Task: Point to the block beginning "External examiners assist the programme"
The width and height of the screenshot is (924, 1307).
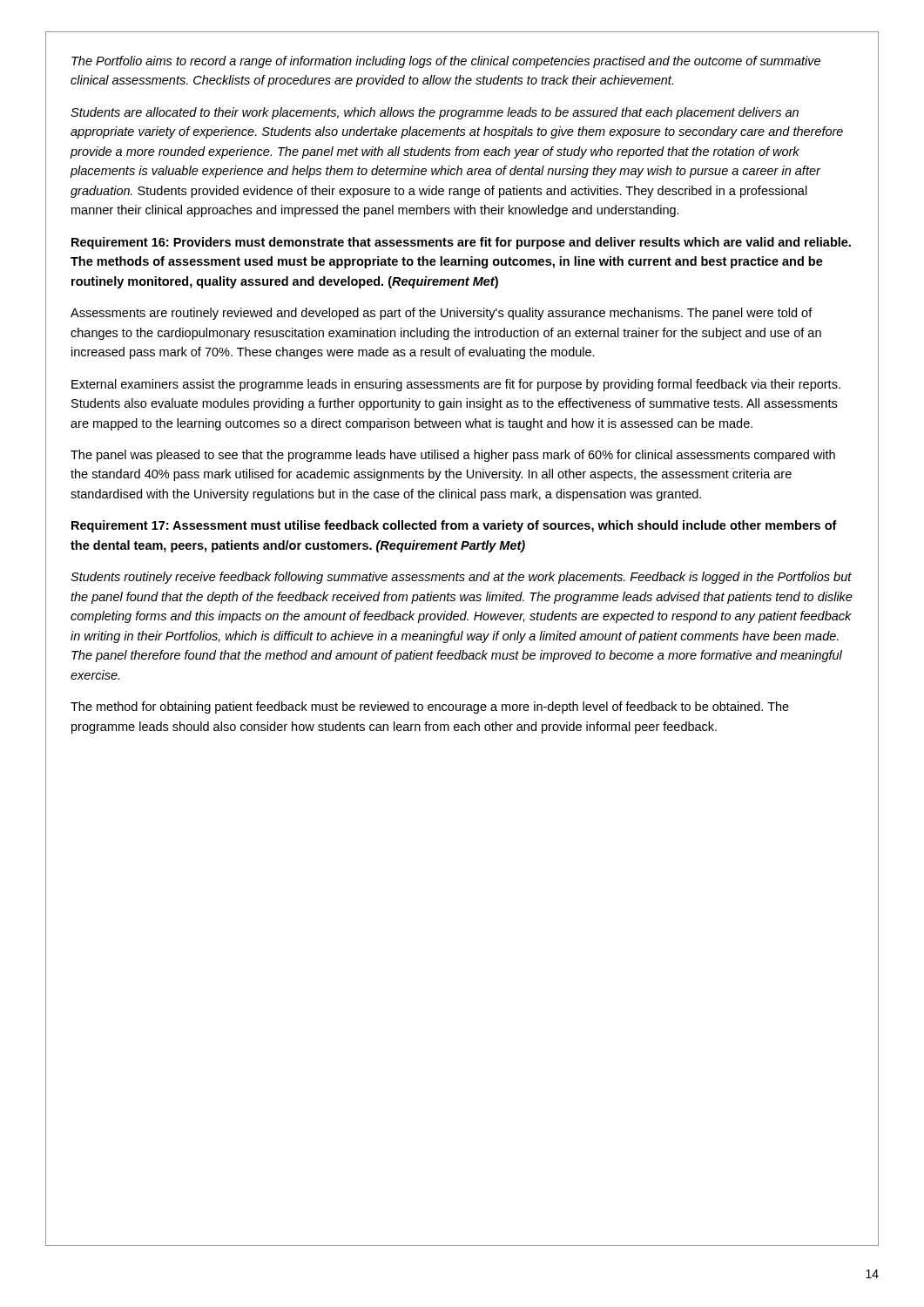Action: [x=456, y=403]
